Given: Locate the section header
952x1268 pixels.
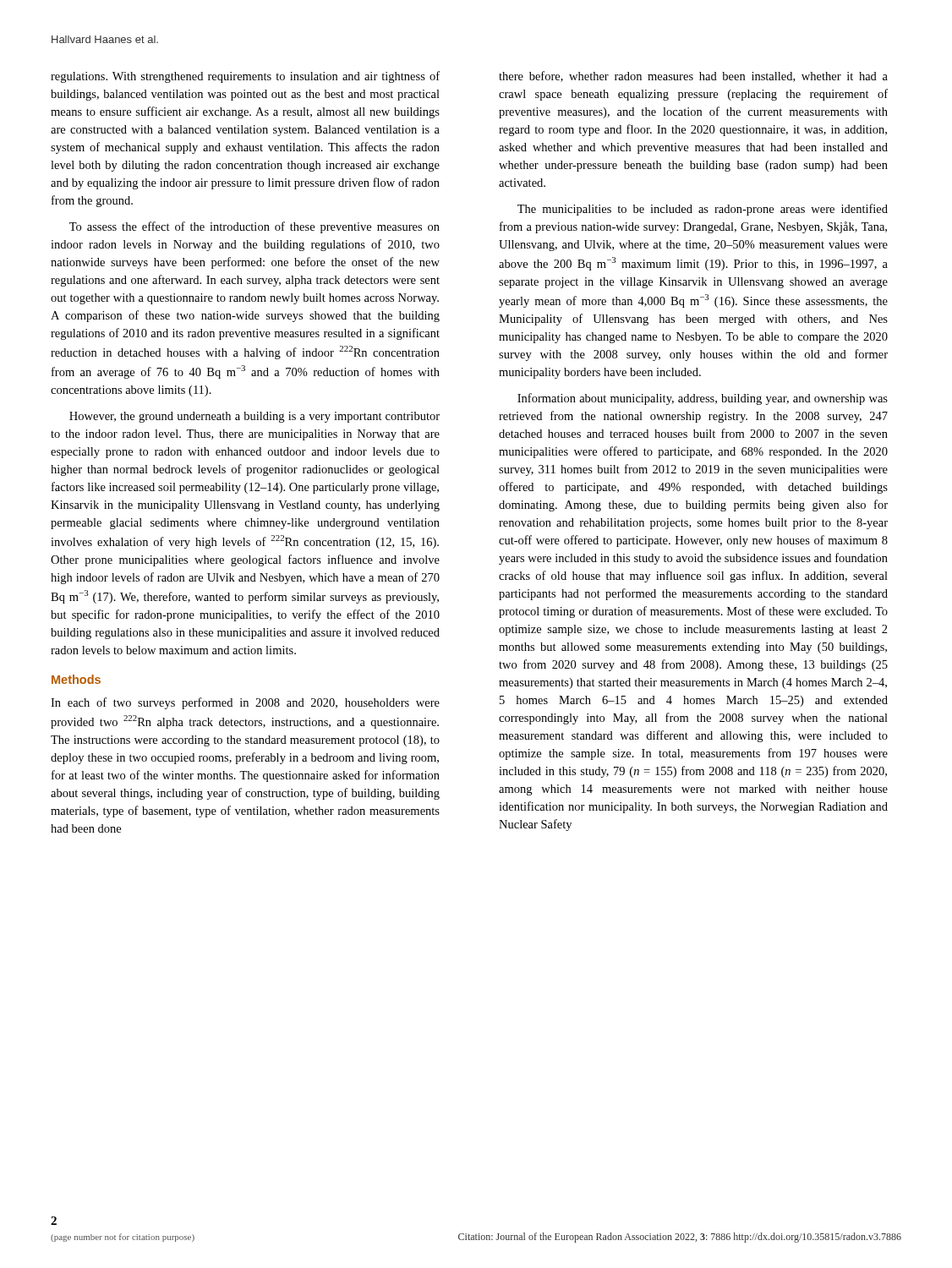Looking at the screenshot, I should 76,679.
